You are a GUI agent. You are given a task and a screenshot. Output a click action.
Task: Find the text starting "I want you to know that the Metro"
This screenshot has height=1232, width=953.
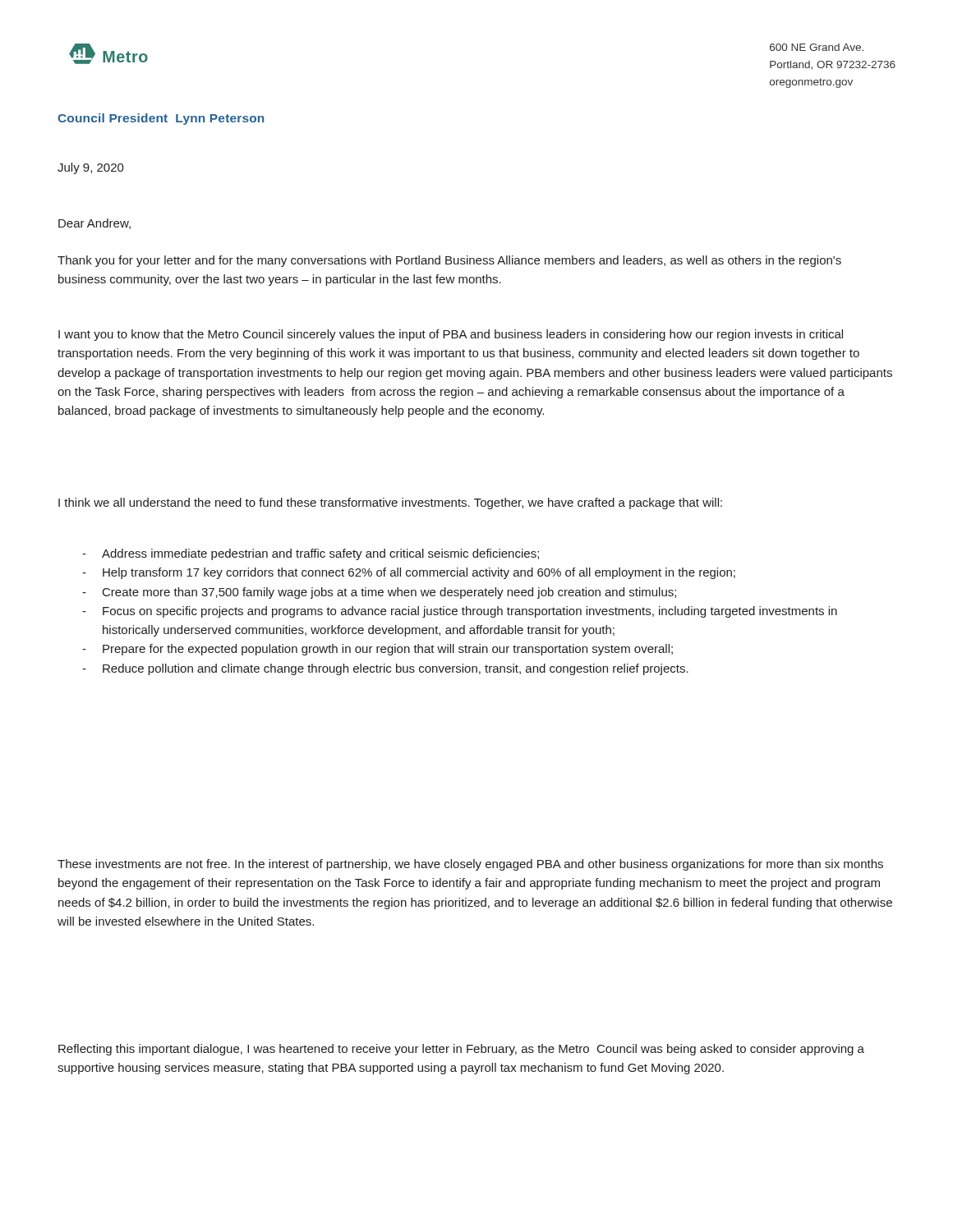coord(475,372)
